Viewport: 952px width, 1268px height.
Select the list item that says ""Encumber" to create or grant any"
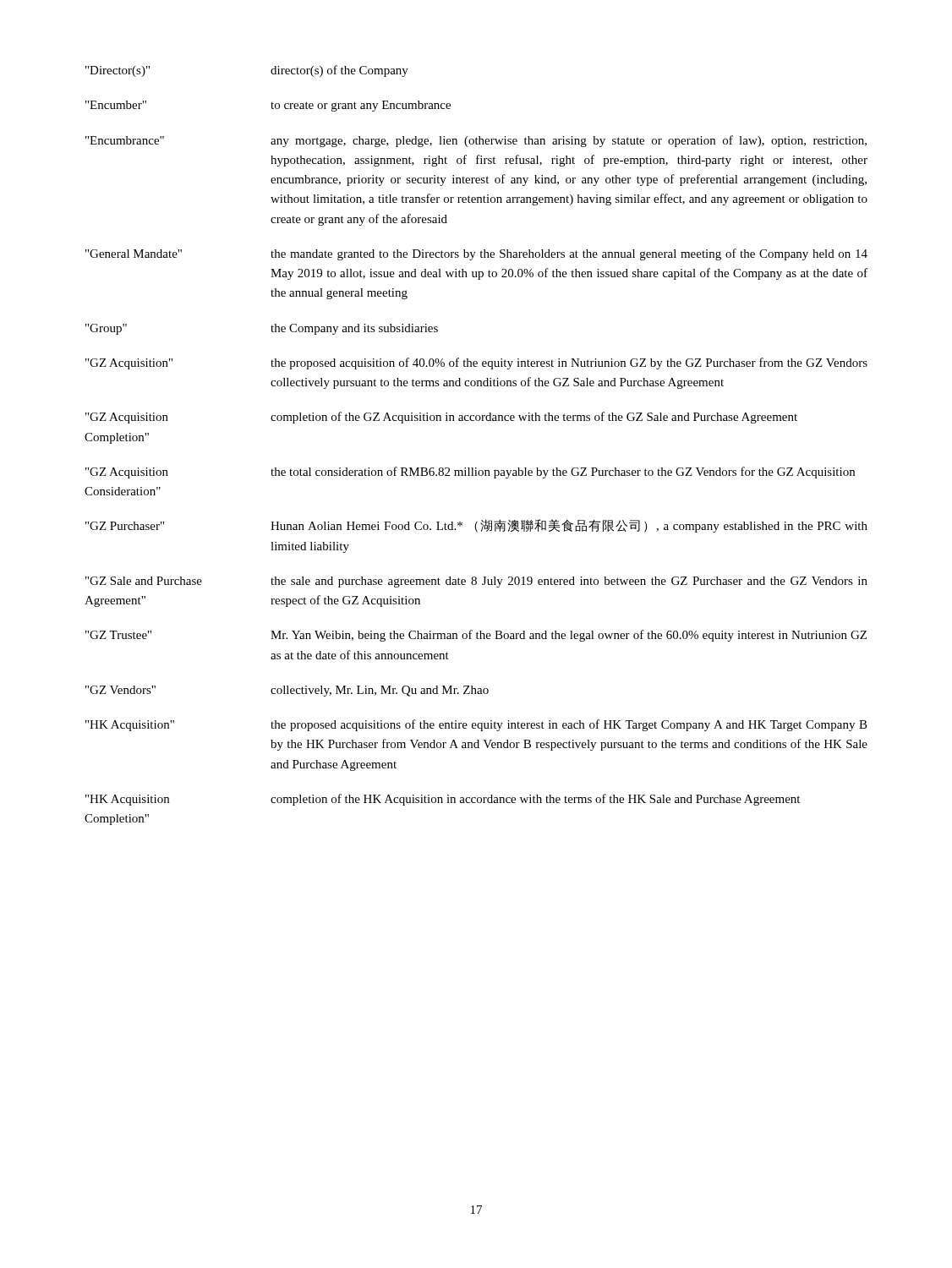pyautogui.click(x=268, y=106)
